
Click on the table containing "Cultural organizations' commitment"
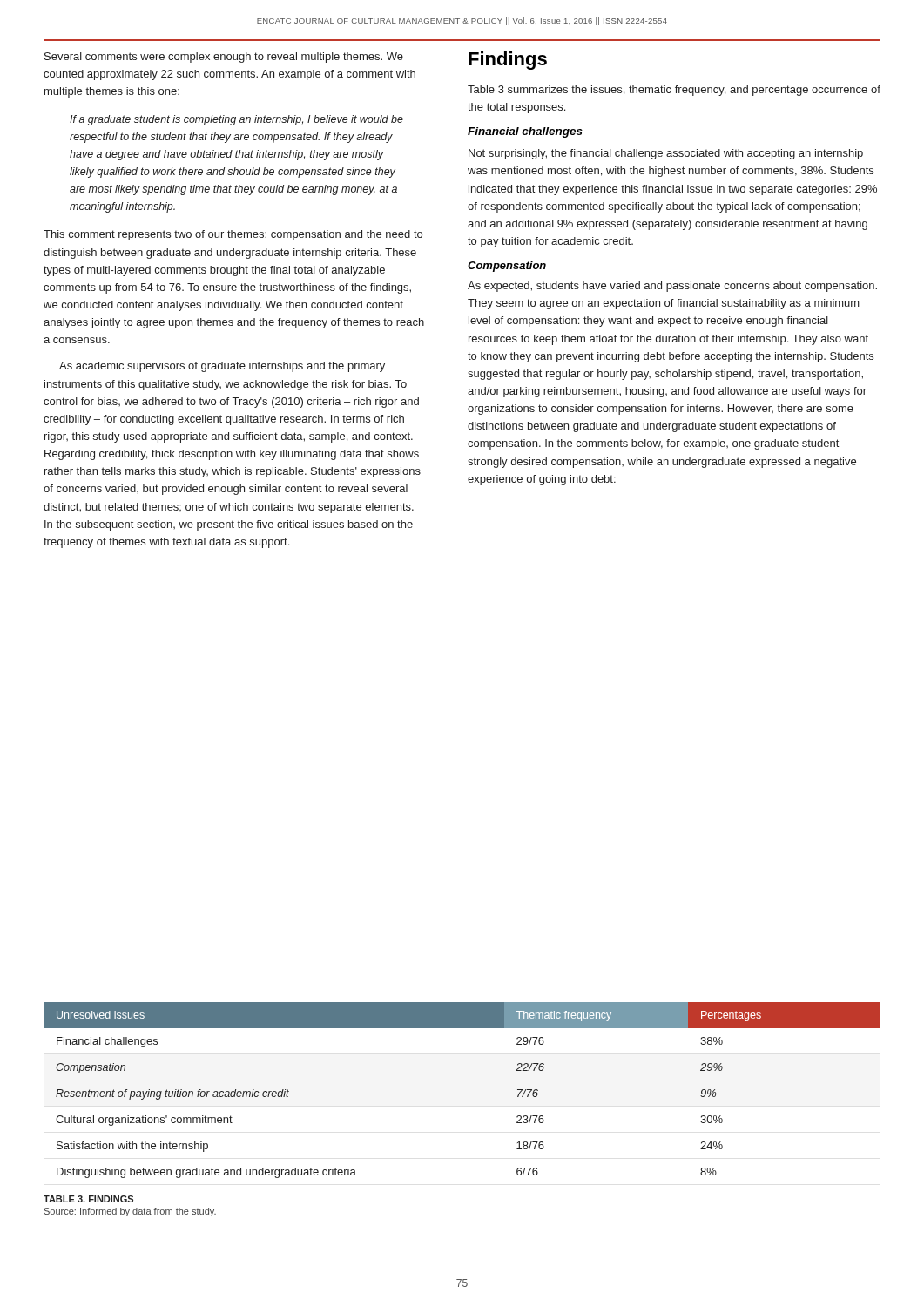point(462,1094)
